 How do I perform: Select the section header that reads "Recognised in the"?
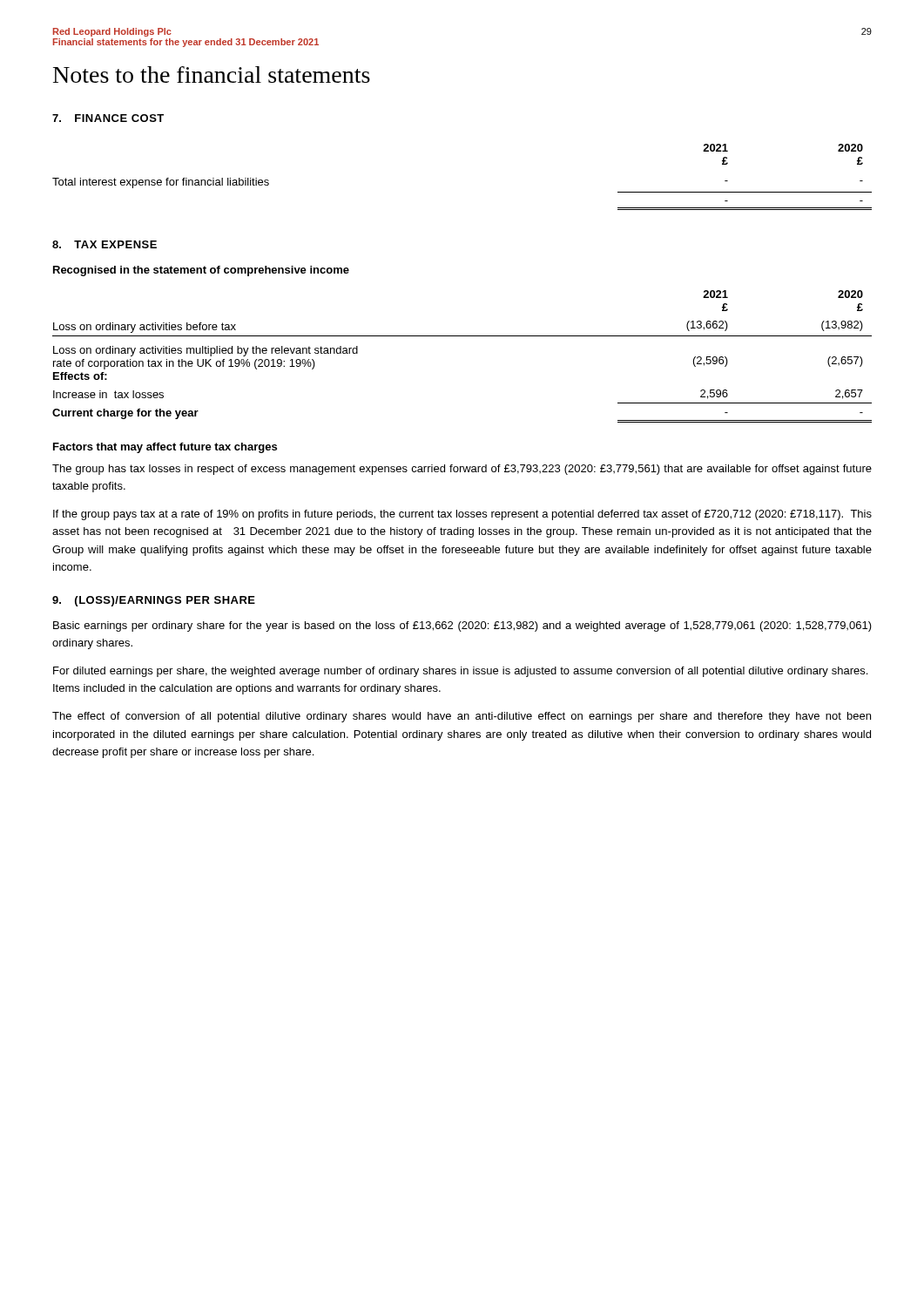(201, 269)
